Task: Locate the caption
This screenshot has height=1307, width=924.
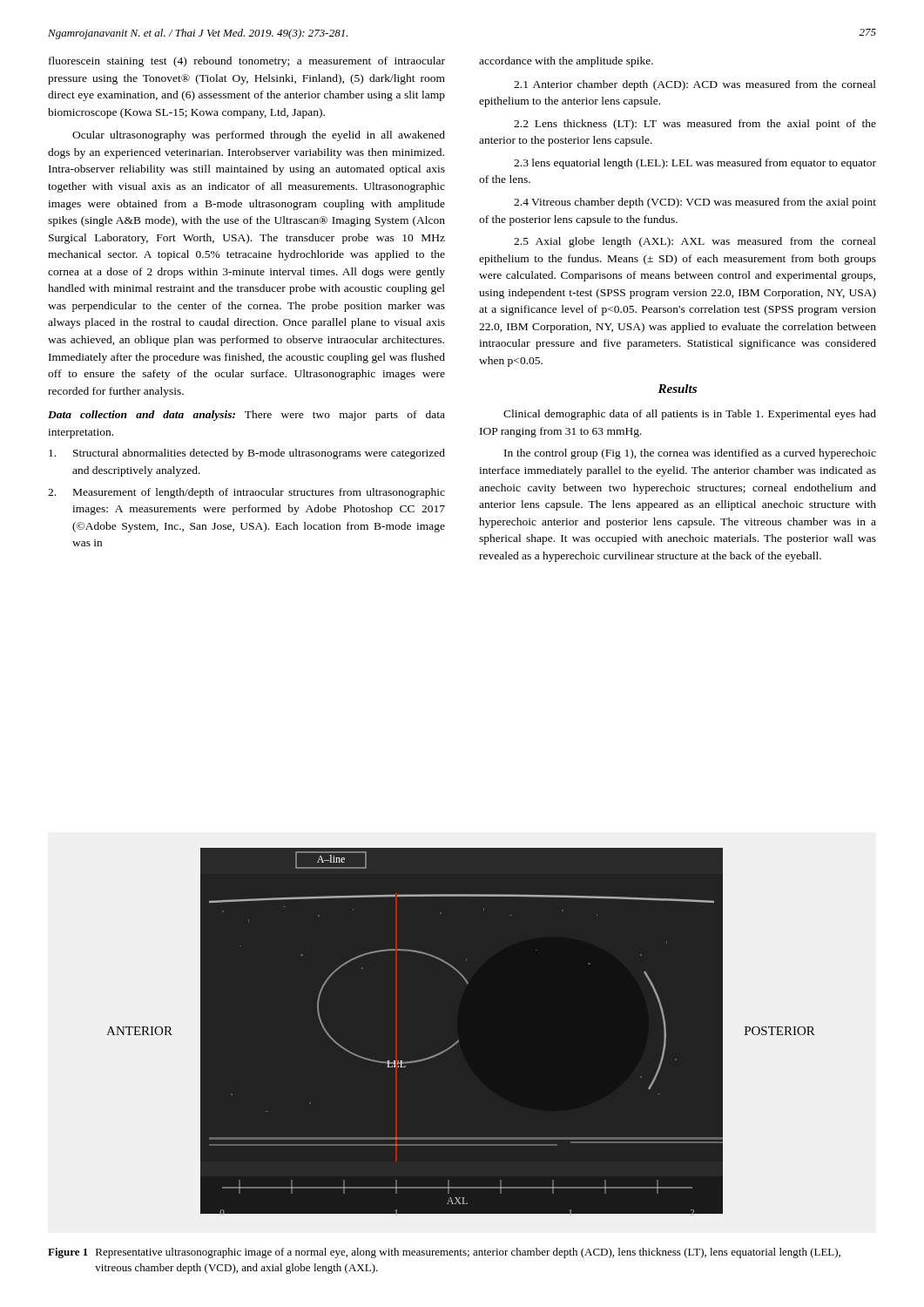Action: click(462, 1260)
